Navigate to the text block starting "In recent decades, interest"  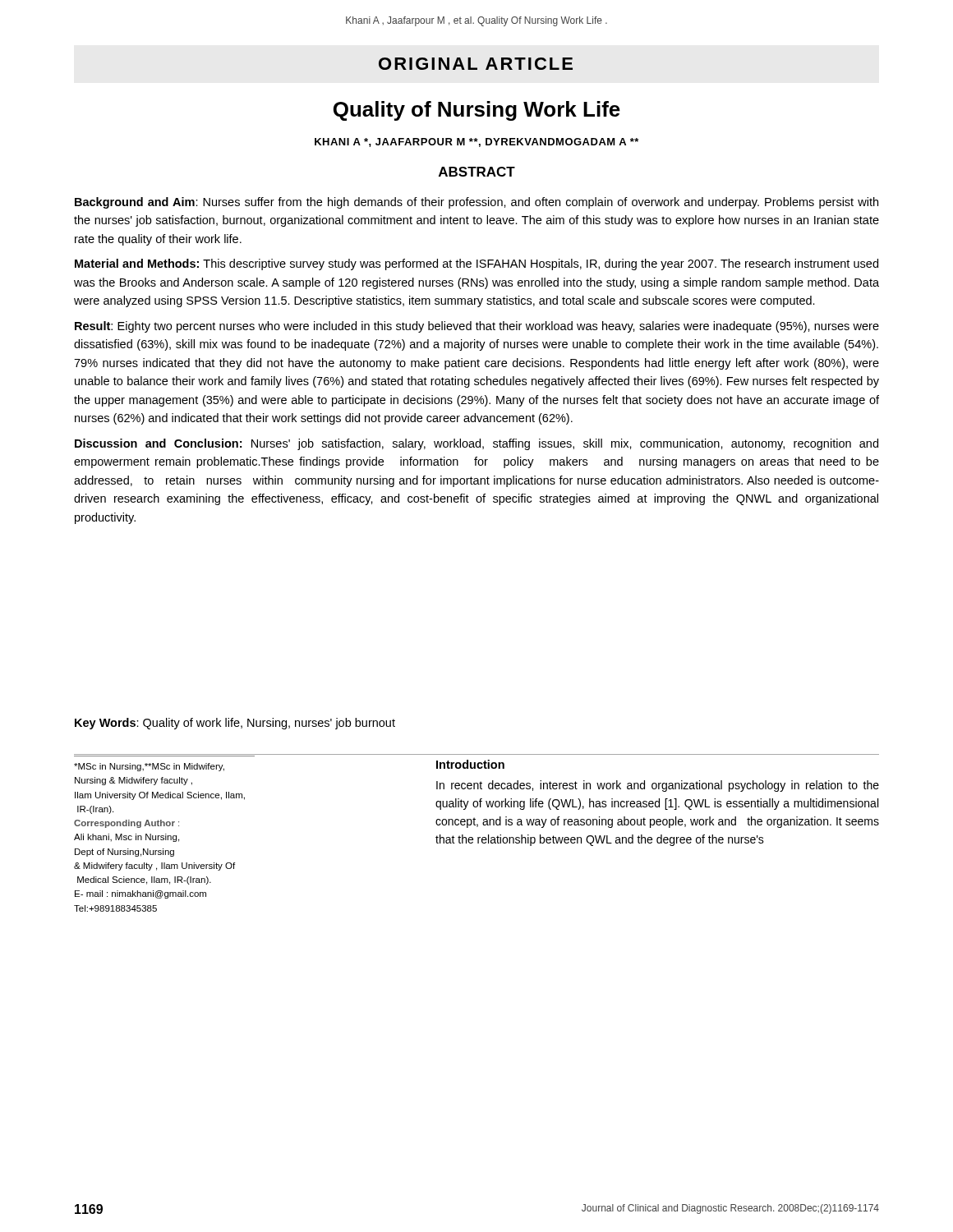(657, 812)
